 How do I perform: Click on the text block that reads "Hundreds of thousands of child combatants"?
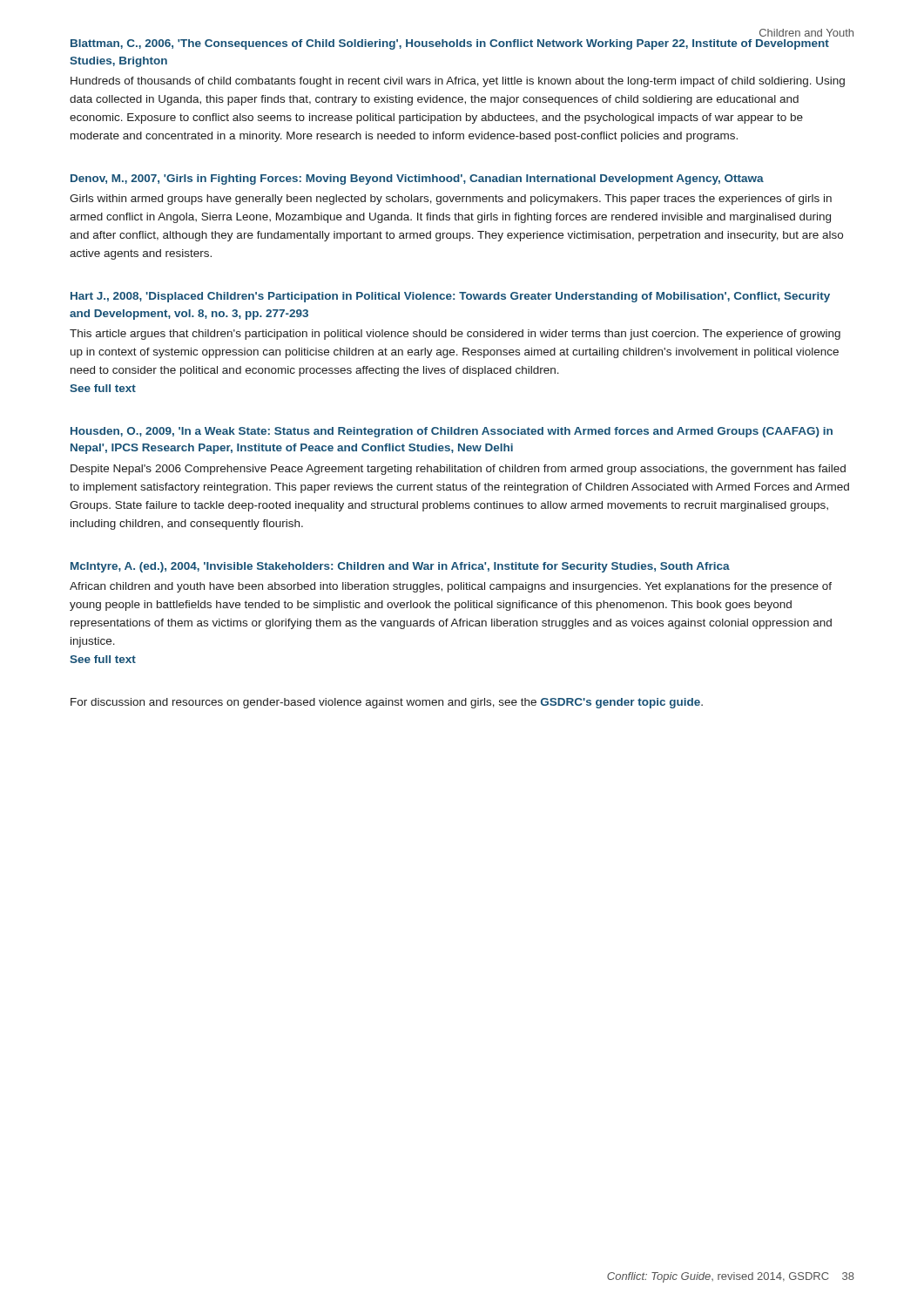pos(458,108)
